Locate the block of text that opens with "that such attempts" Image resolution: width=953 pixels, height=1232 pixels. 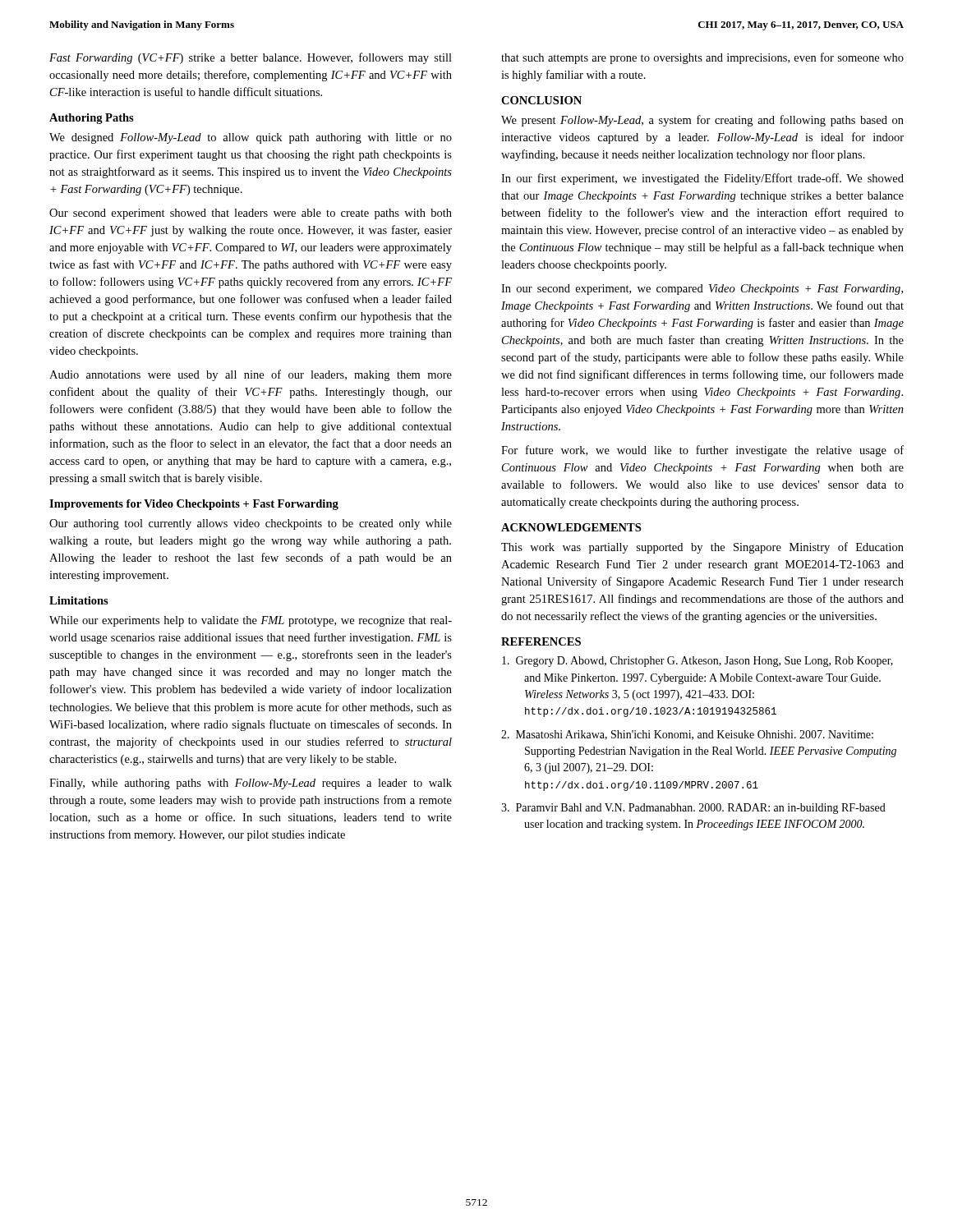tap(702, 67)
